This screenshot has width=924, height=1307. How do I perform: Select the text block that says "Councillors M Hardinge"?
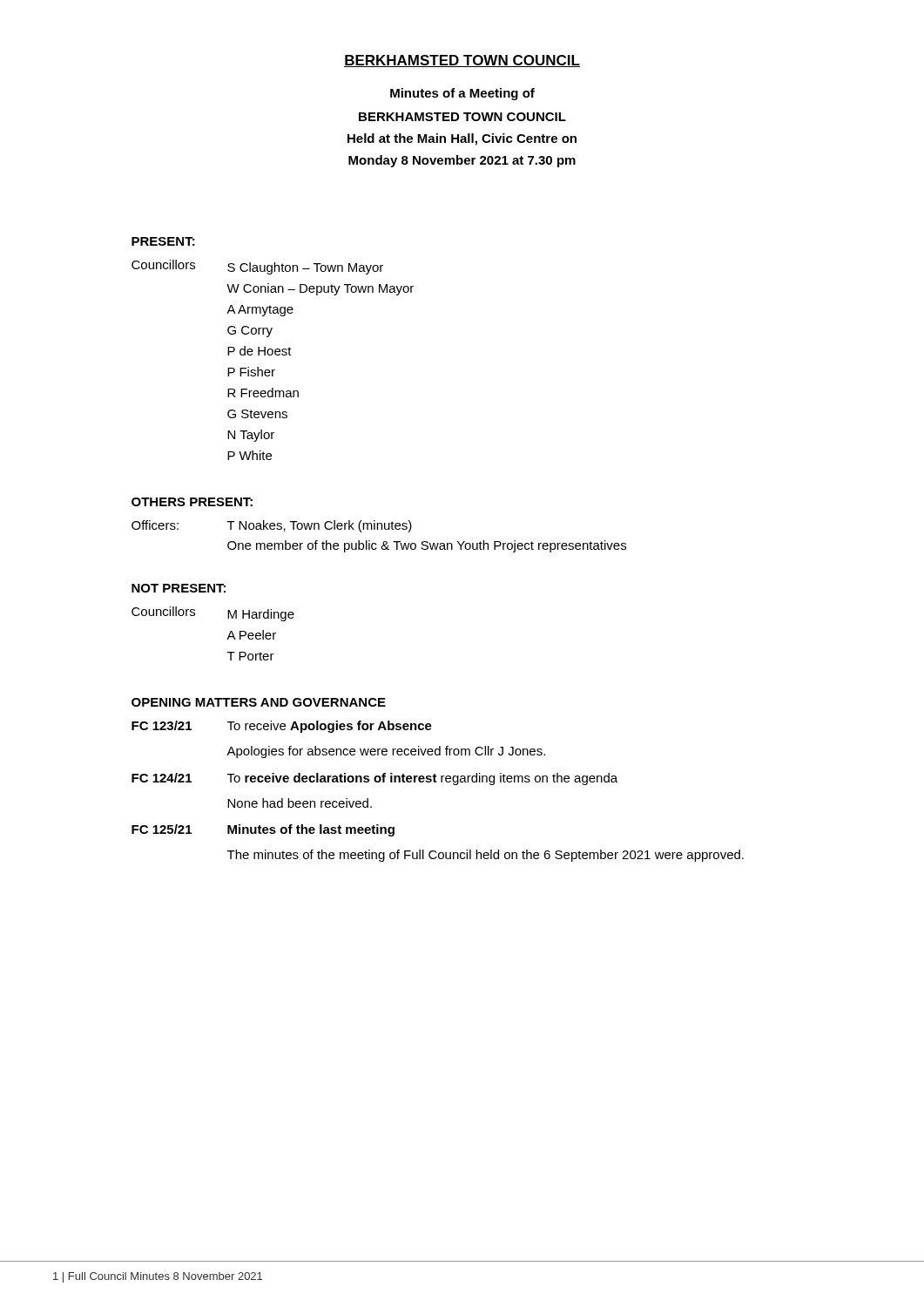tap(164, 614)
